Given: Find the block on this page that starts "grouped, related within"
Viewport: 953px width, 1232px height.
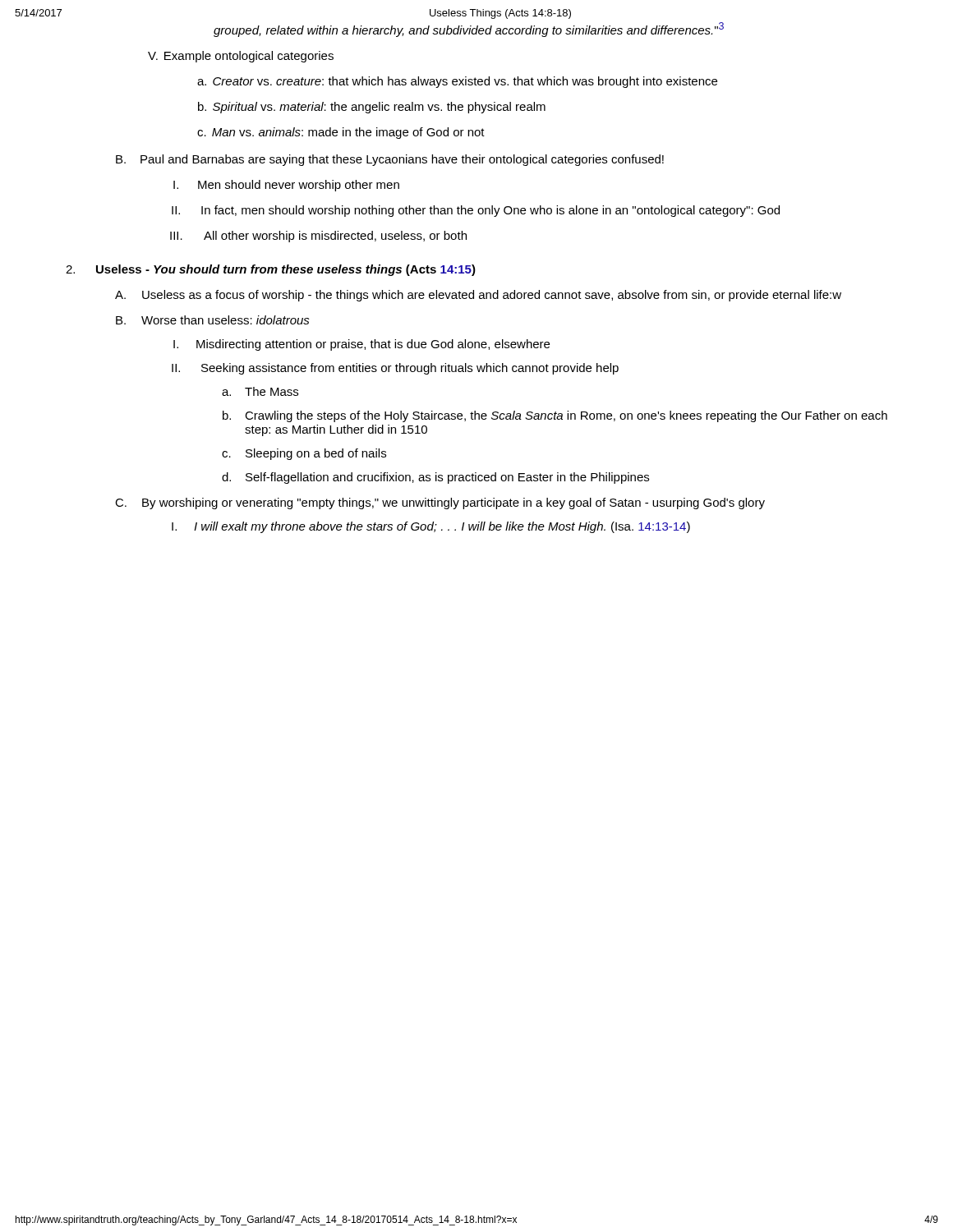Looking at the screenshot, I should (469, 29).
